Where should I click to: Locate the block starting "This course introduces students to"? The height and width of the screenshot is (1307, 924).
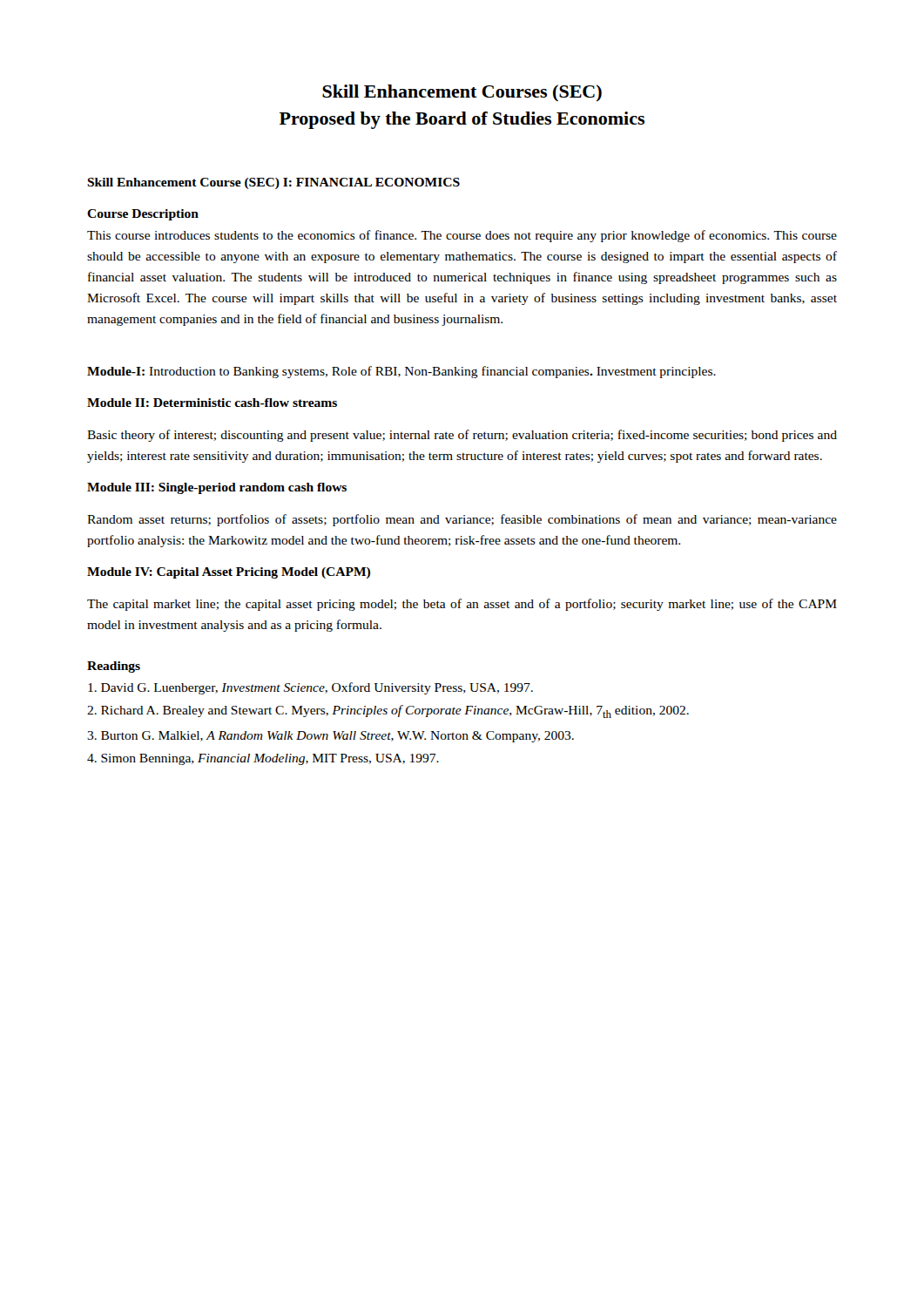point(462,277)
